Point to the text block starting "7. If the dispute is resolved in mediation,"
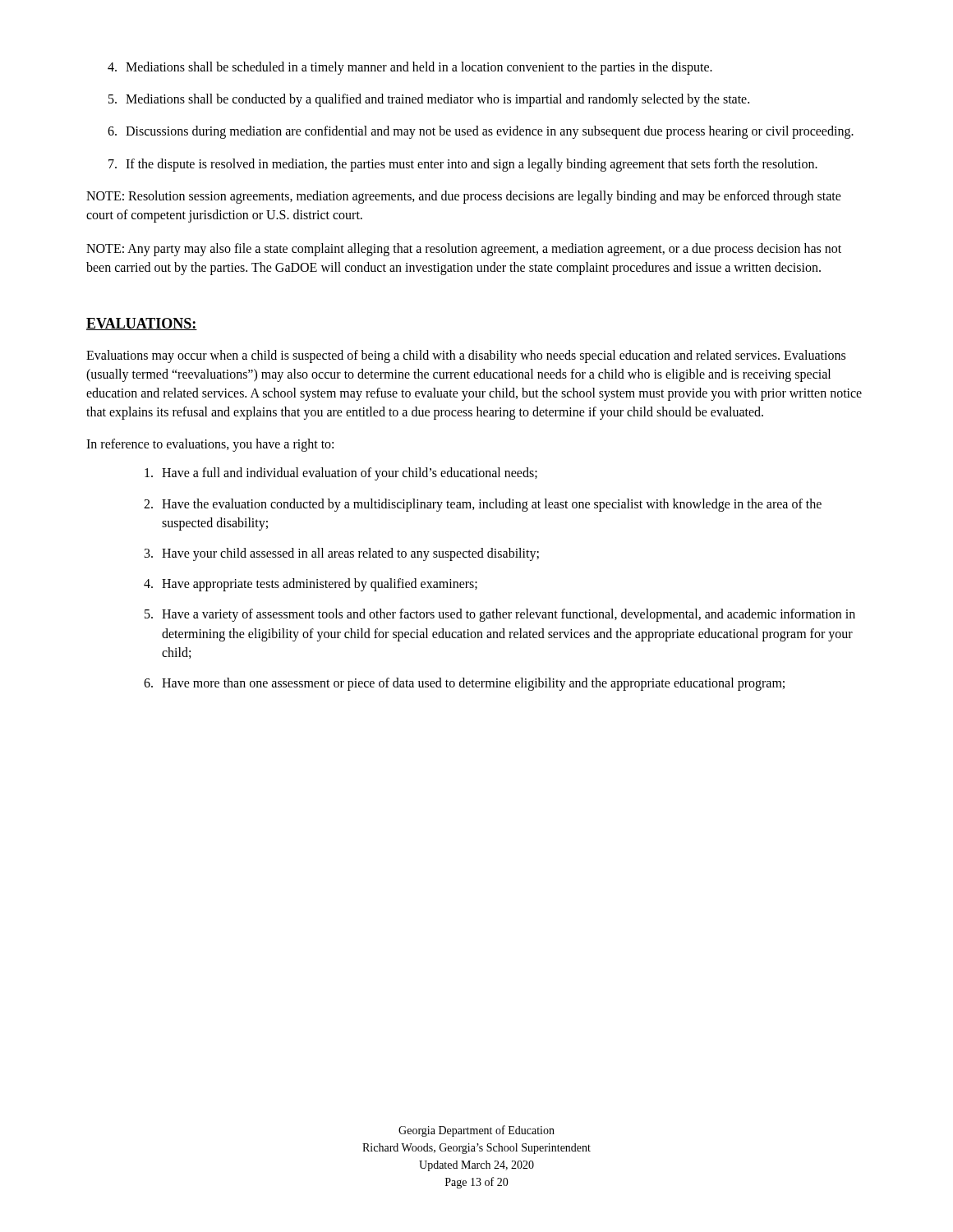953x1232 pixels. coord(476,164)
